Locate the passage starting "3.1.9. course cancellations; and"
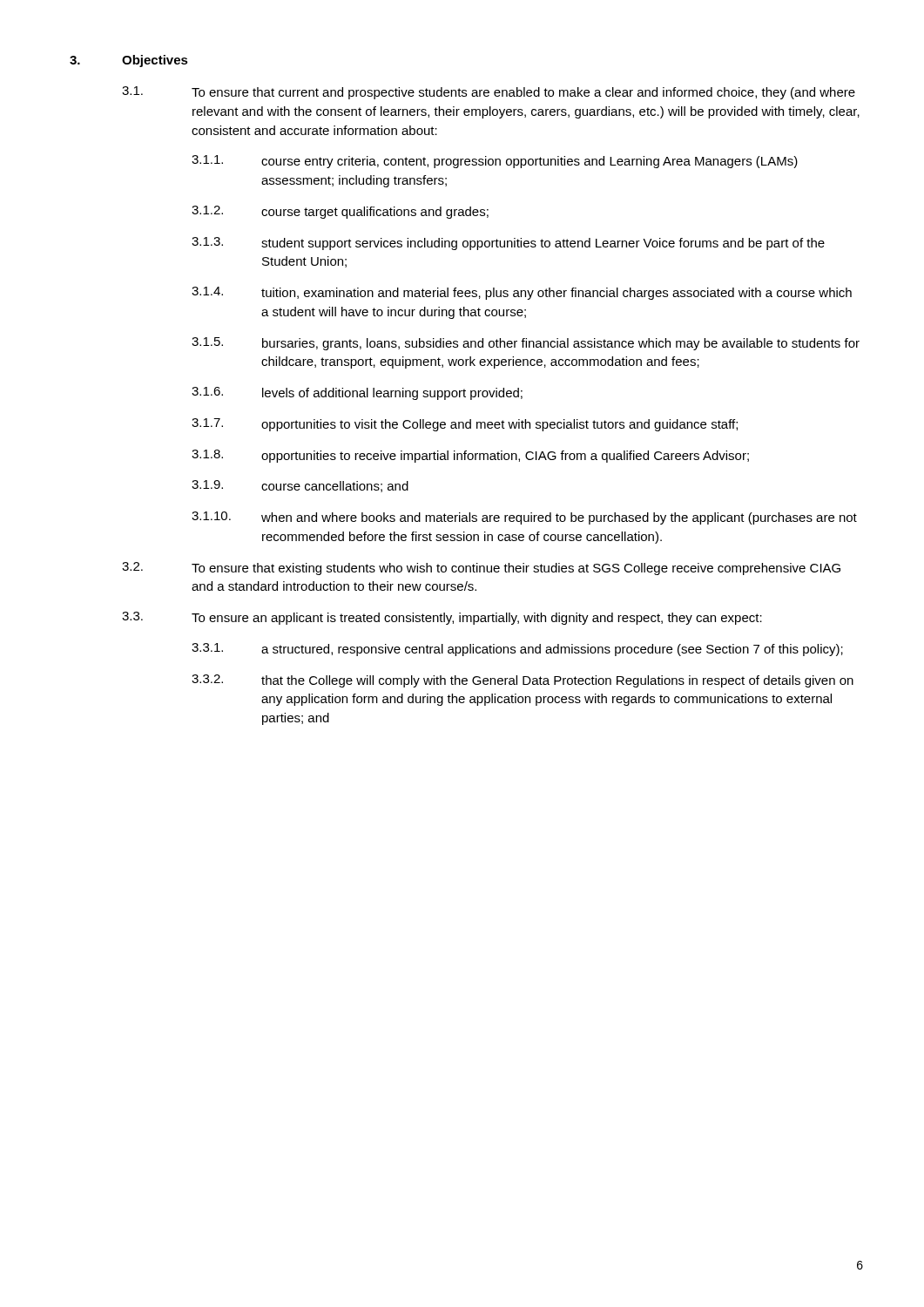This screenshot has width=924, height=1307. pyautogui.click(x=300, y=486)
